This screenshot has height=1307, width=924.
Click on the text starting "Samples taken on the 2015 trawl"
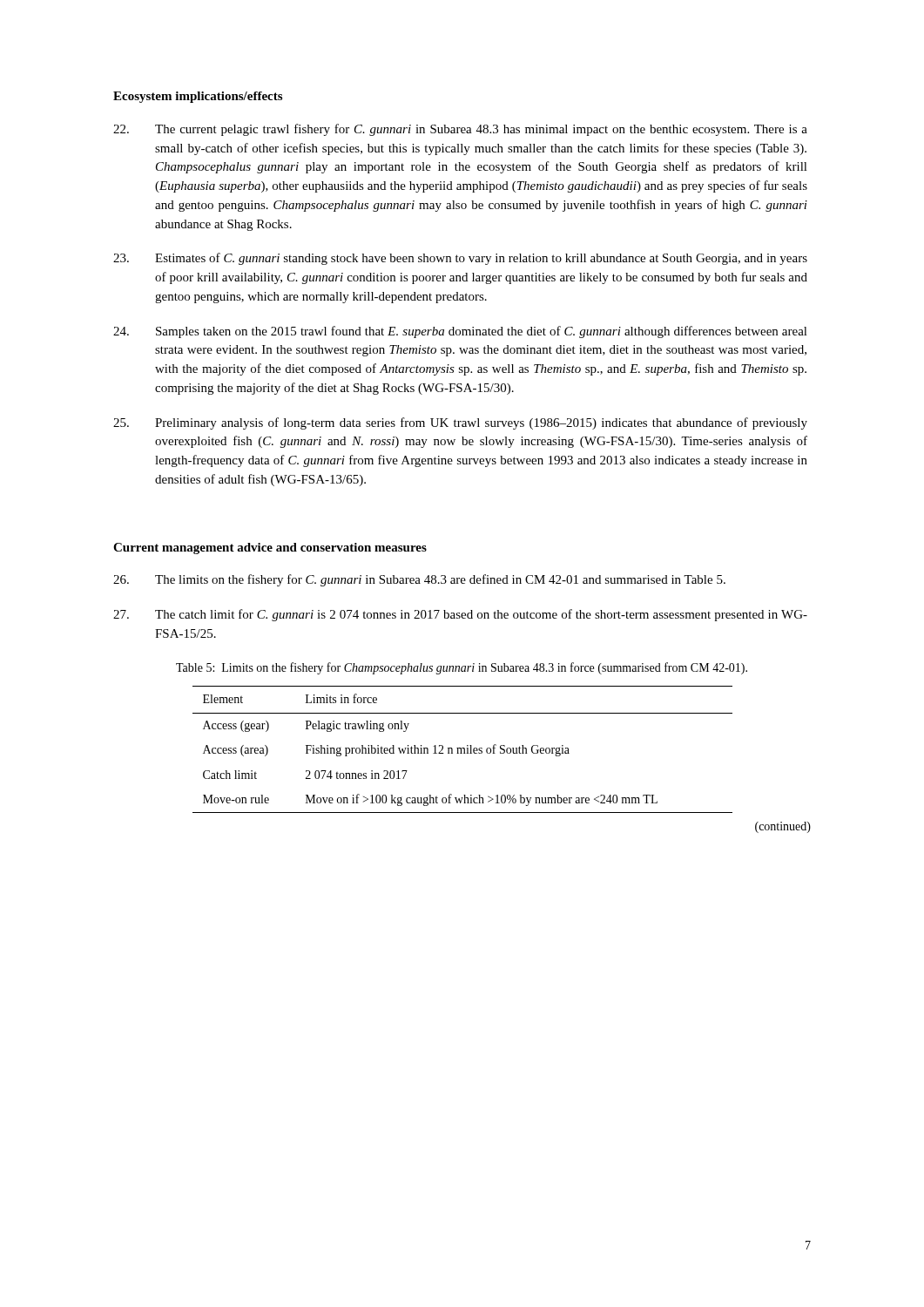[460, 360]
